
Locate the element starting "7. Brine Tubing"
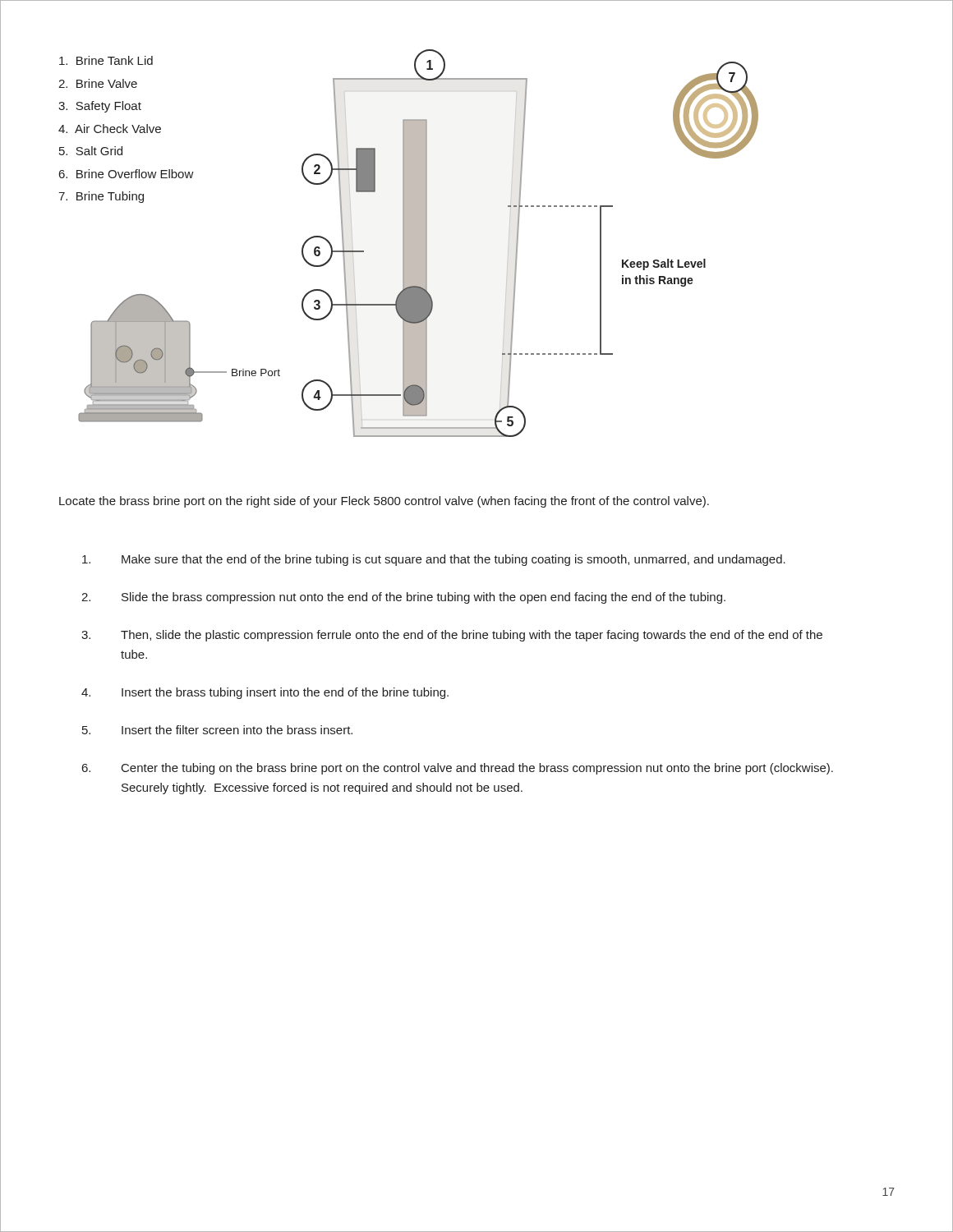101,196
